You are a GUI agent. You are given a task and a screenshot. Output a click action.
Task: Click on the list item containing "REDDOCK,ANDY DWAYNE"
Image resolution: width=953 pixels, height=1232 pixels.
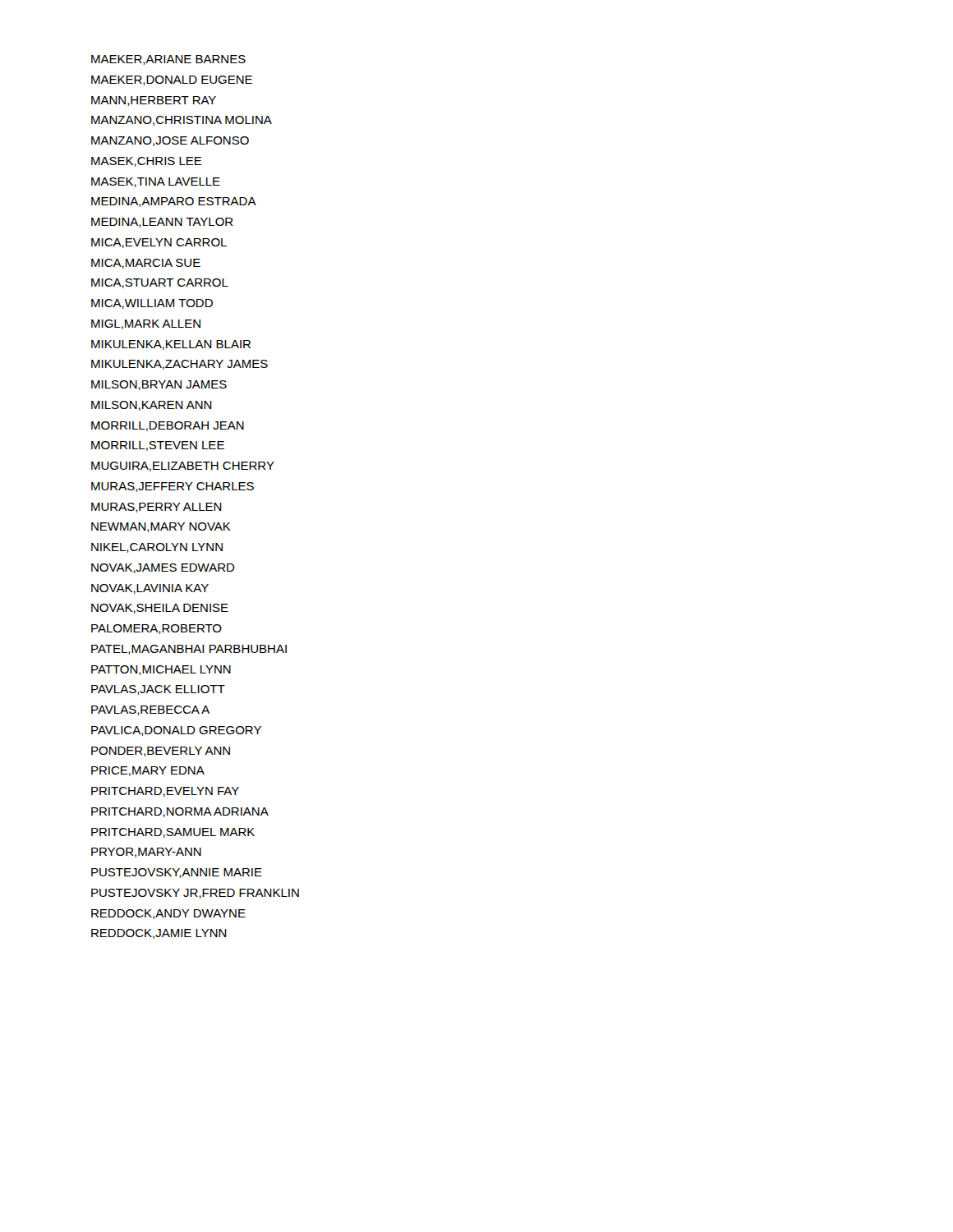tap(168, 912)
